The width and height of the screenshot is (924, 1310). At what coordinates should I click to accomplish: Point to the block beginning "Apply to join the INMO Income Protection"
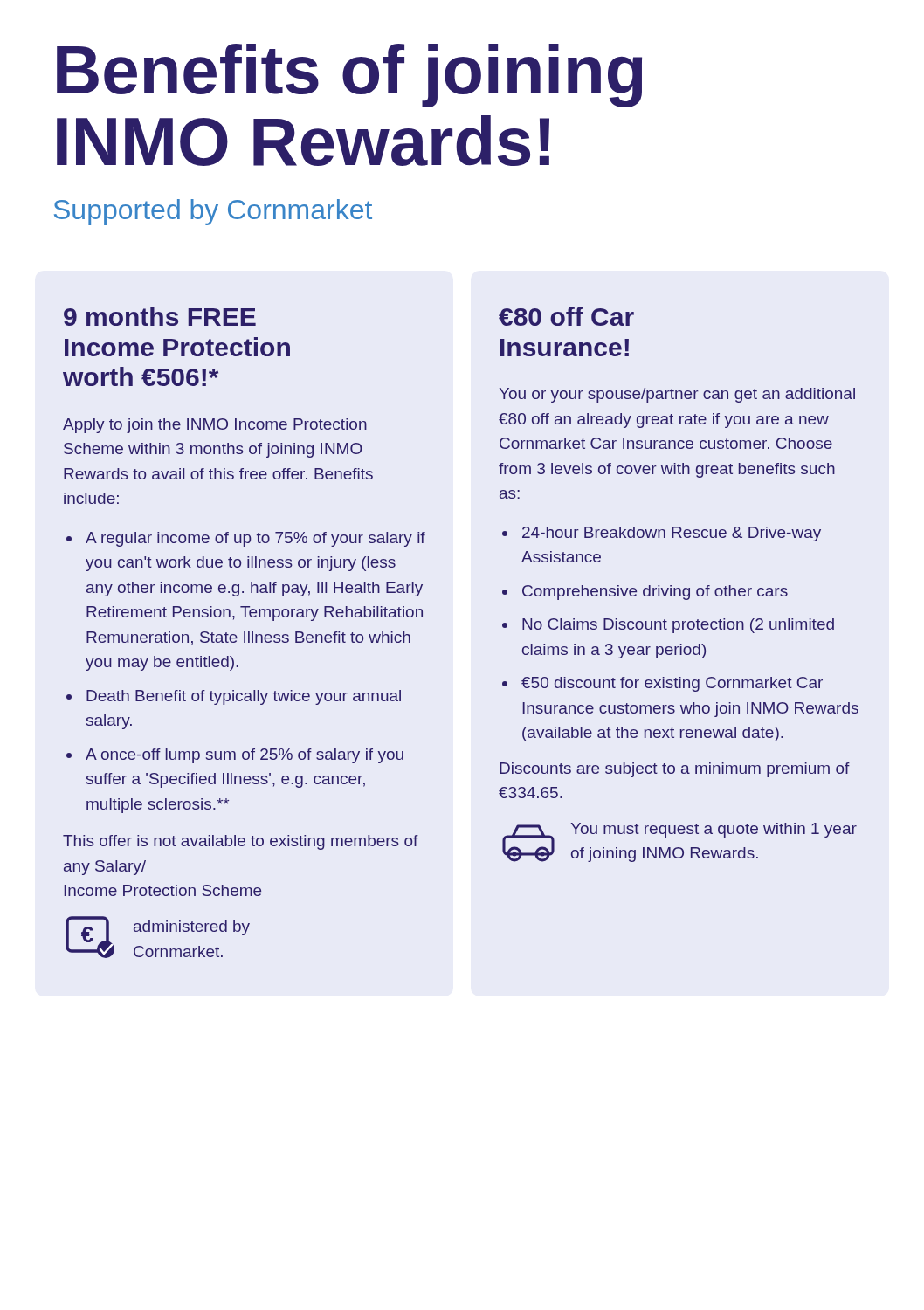click(x=218, y=461)
